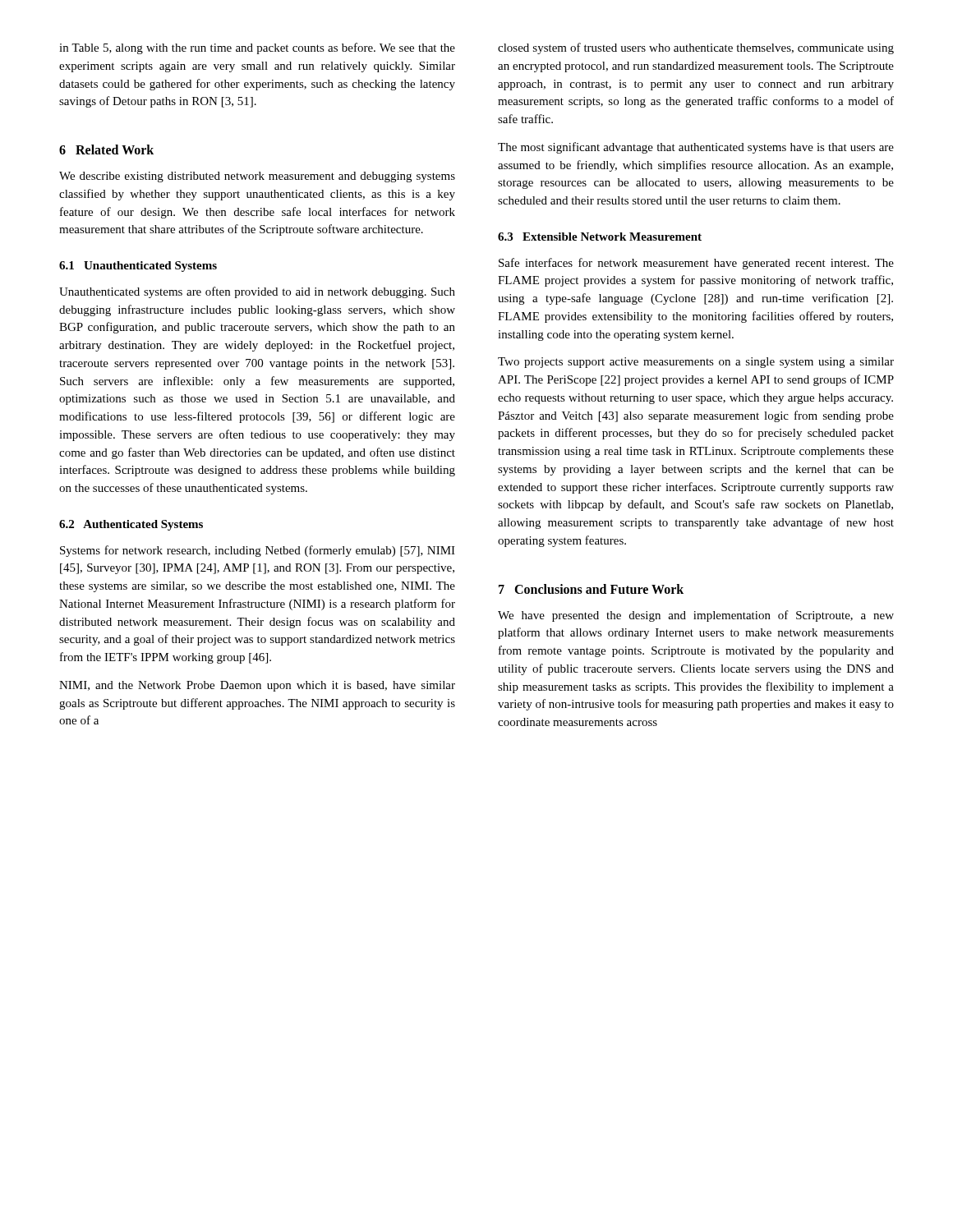Select the text starting "7 Conclusions and Future Work"
Screen dimensions: 1232x953
591,589
